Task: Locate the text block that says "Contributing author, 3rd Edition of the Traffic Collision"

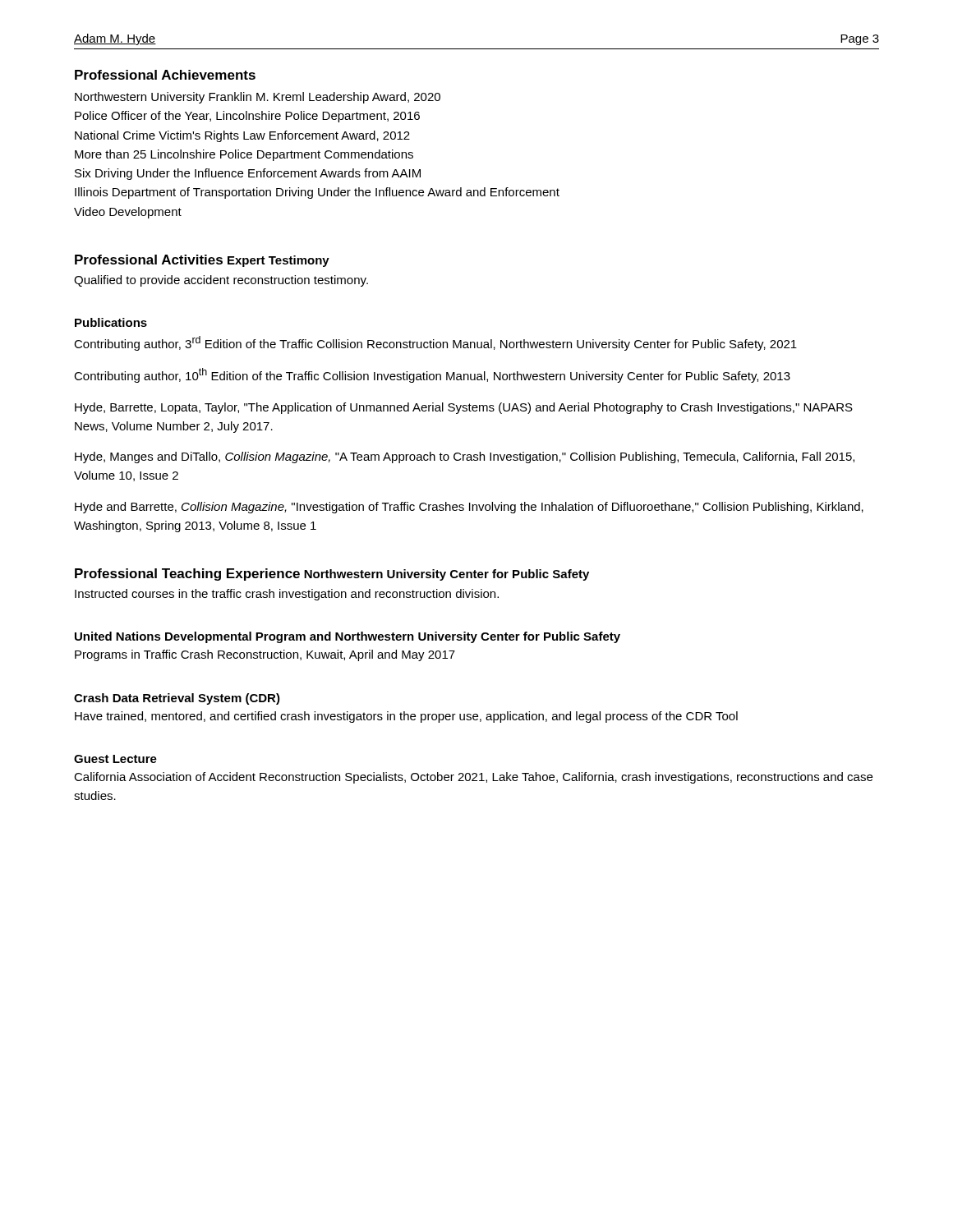Action: click(436, 342)
